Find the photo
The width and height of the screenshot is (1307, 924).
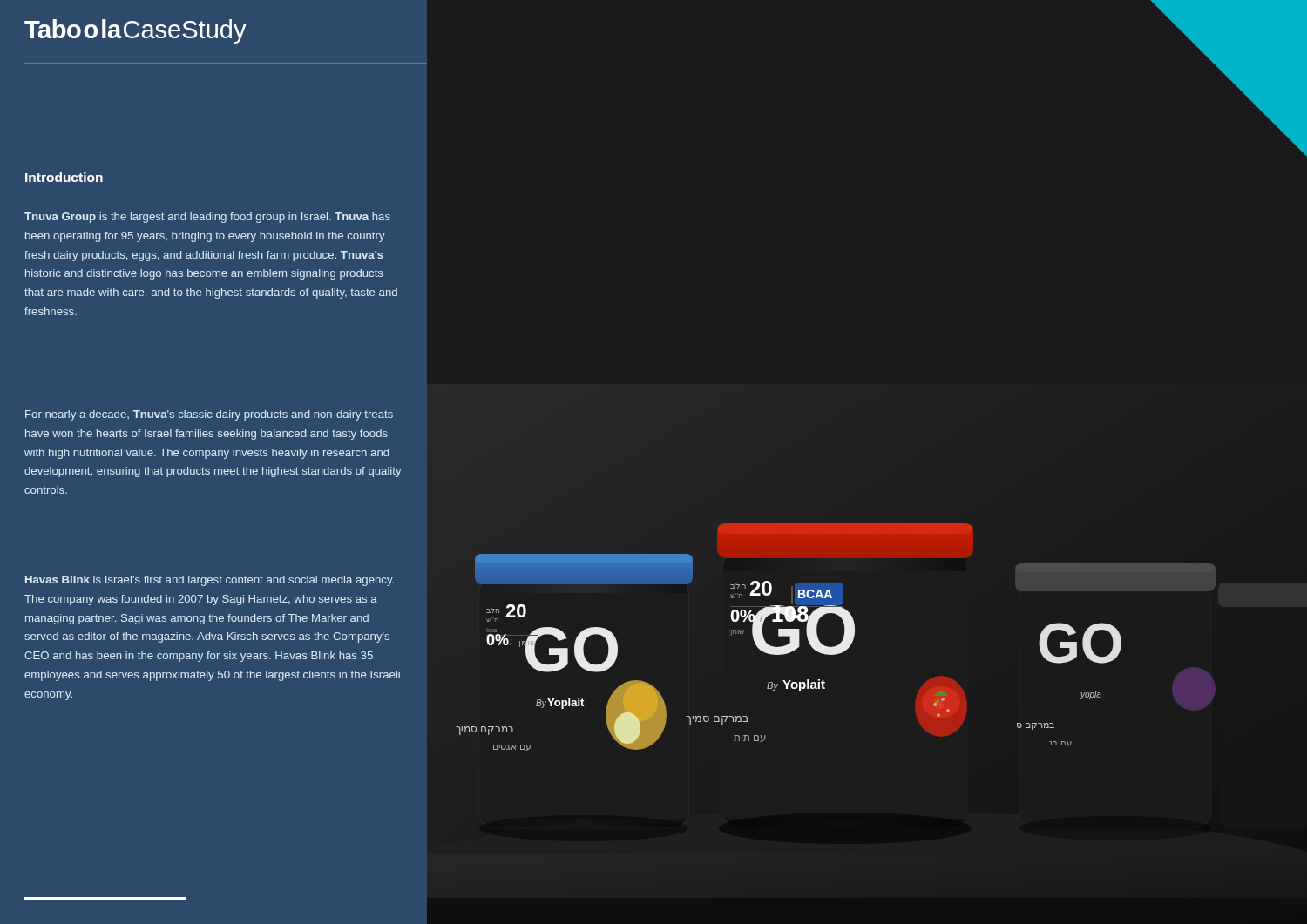tap(867, 654)
